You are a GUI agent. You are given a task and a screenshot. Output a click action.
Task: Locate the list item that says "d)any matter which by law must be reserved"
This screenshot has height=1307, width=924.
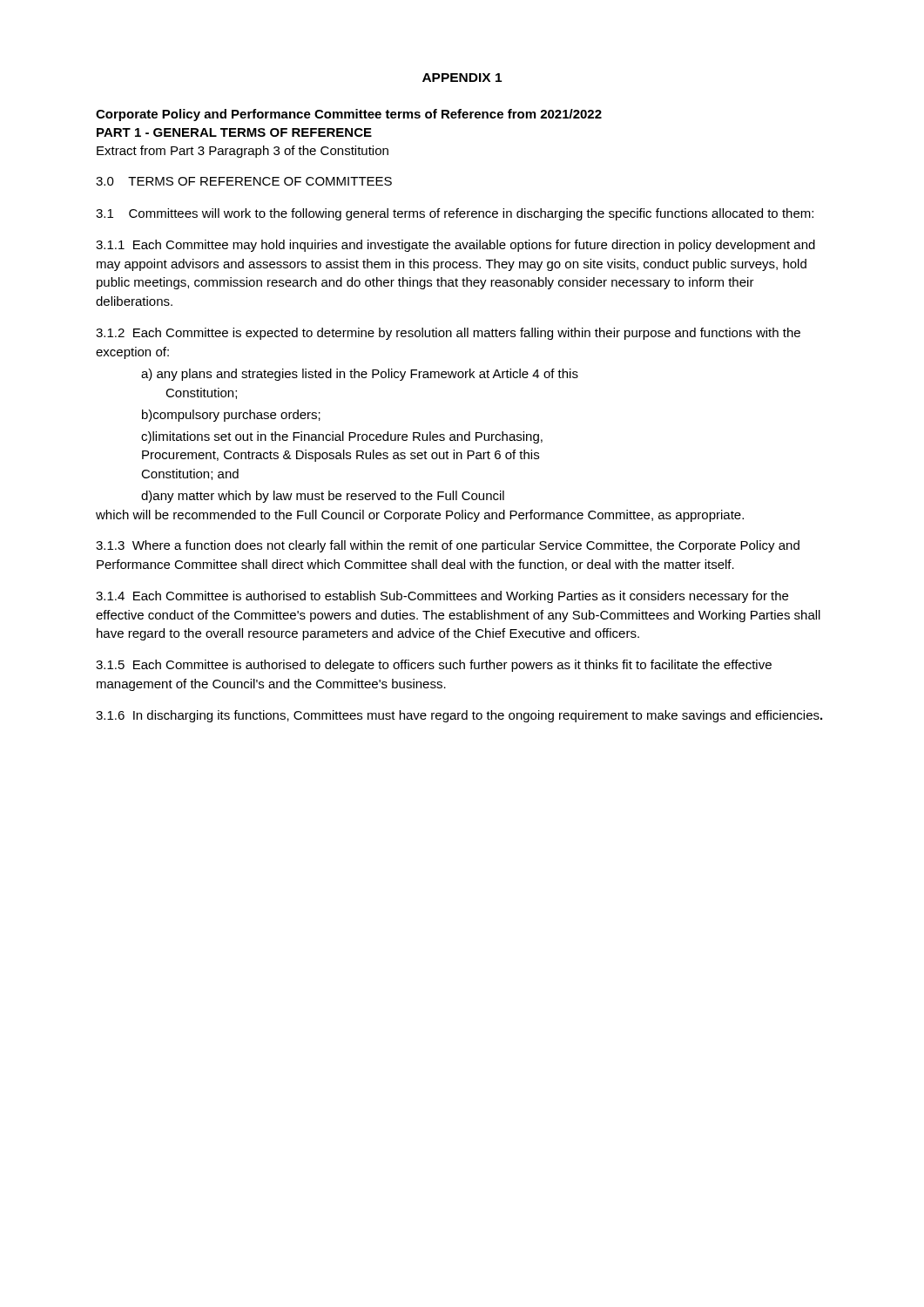pos(323,495)
